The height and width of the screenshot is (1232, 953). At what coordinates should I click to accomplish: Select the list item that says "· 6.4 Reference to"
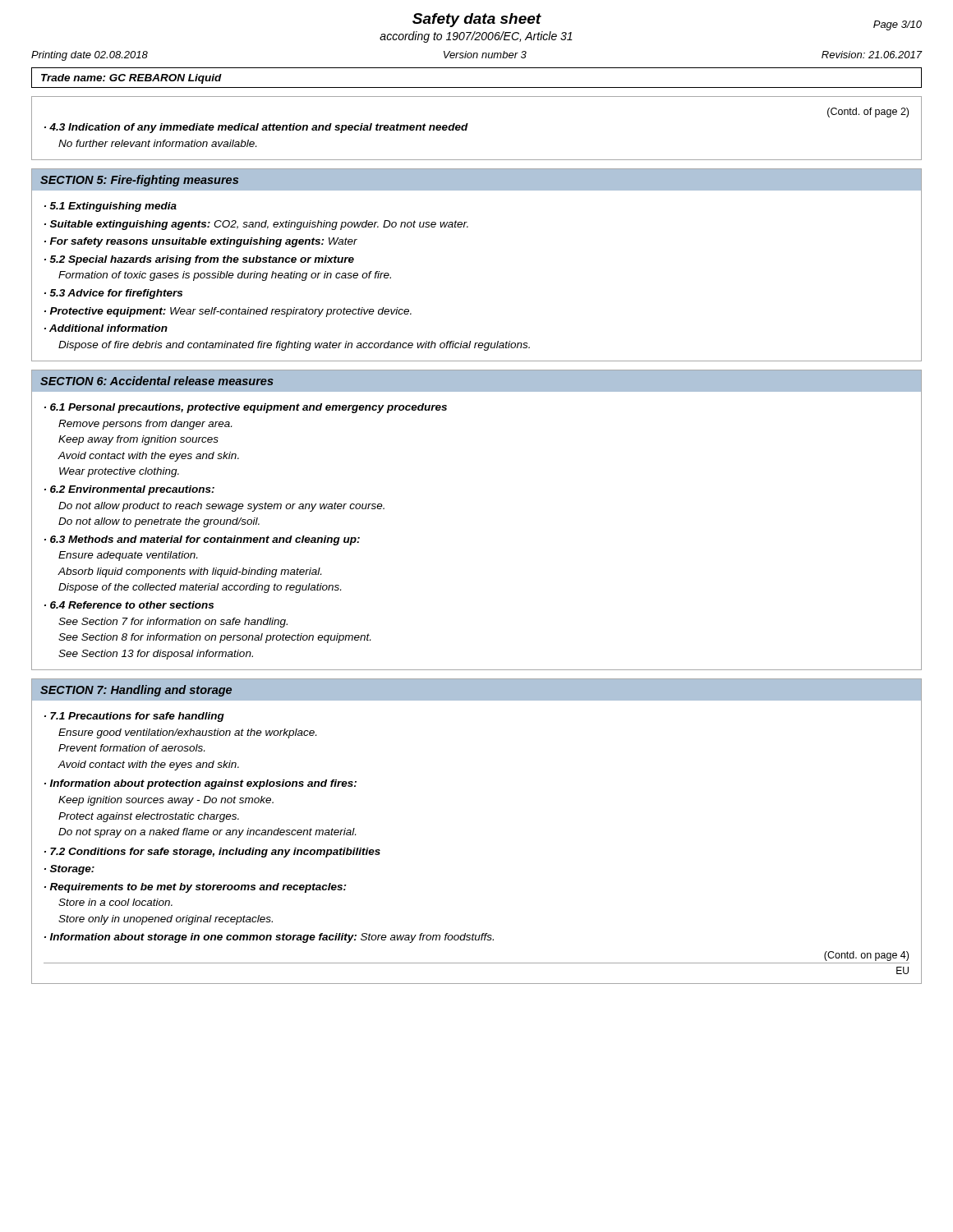208,629
